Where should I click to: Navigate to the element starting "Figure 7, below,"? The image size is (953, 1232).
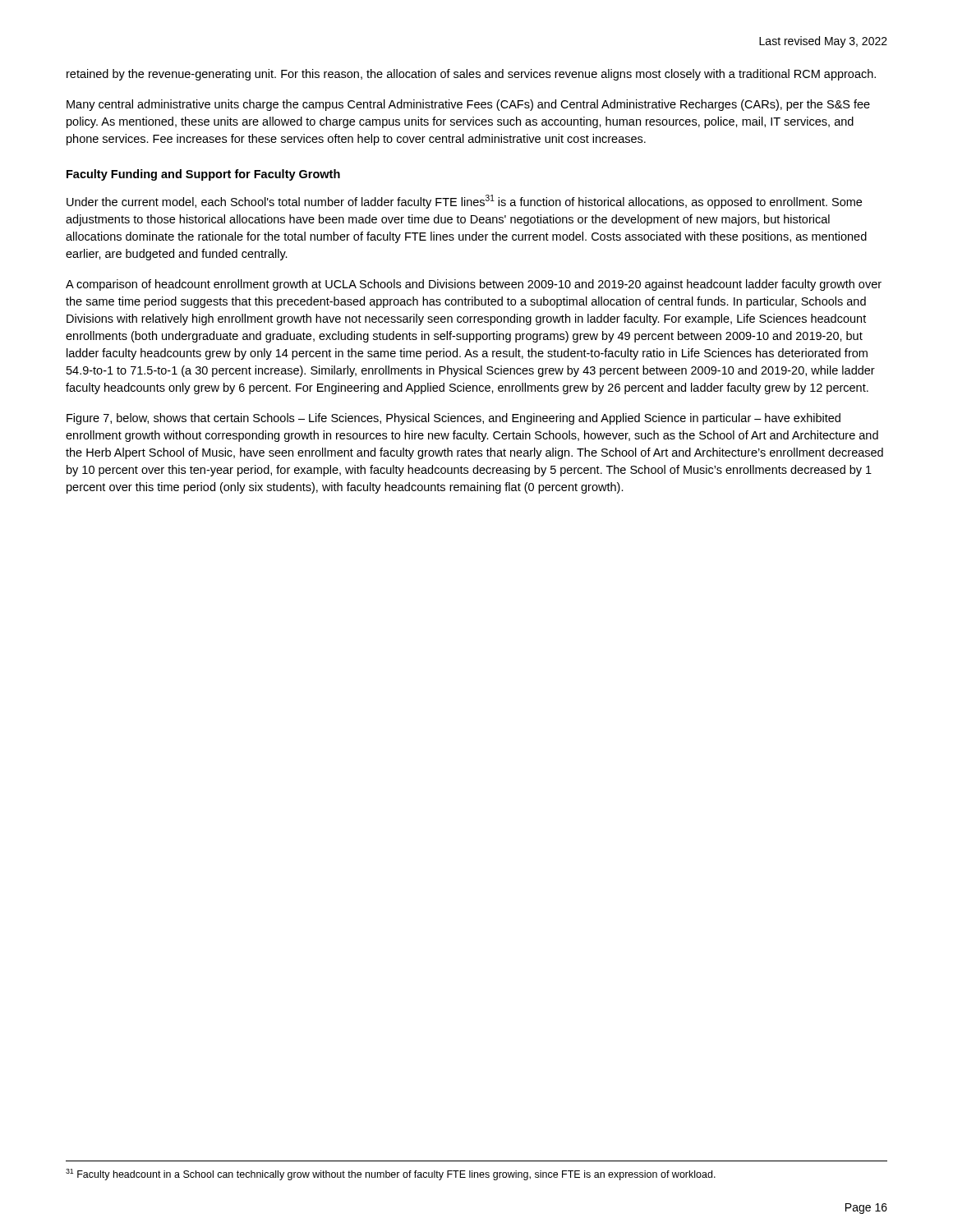point(475,453)
